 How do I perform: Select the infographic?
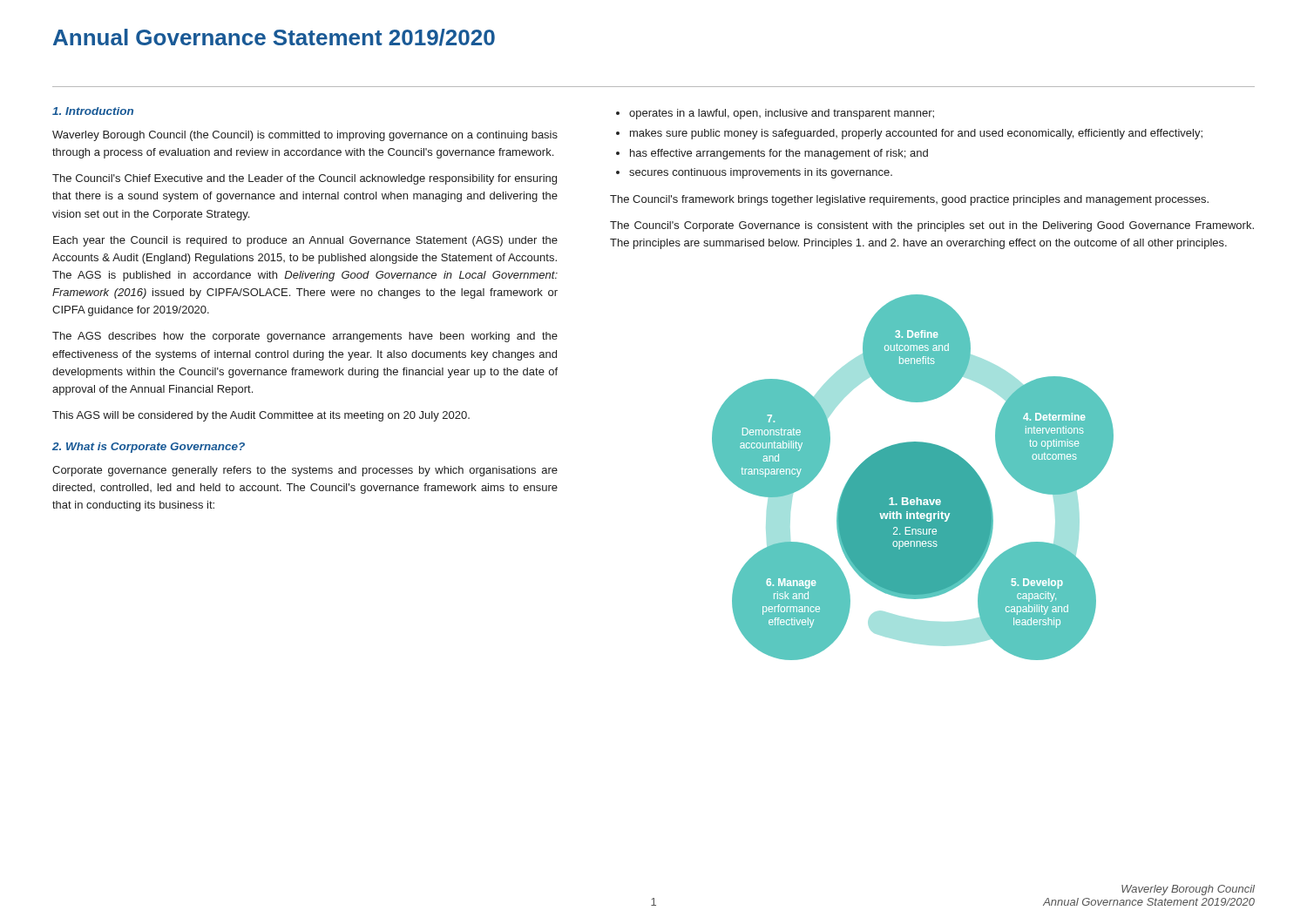tap(915, 475)
